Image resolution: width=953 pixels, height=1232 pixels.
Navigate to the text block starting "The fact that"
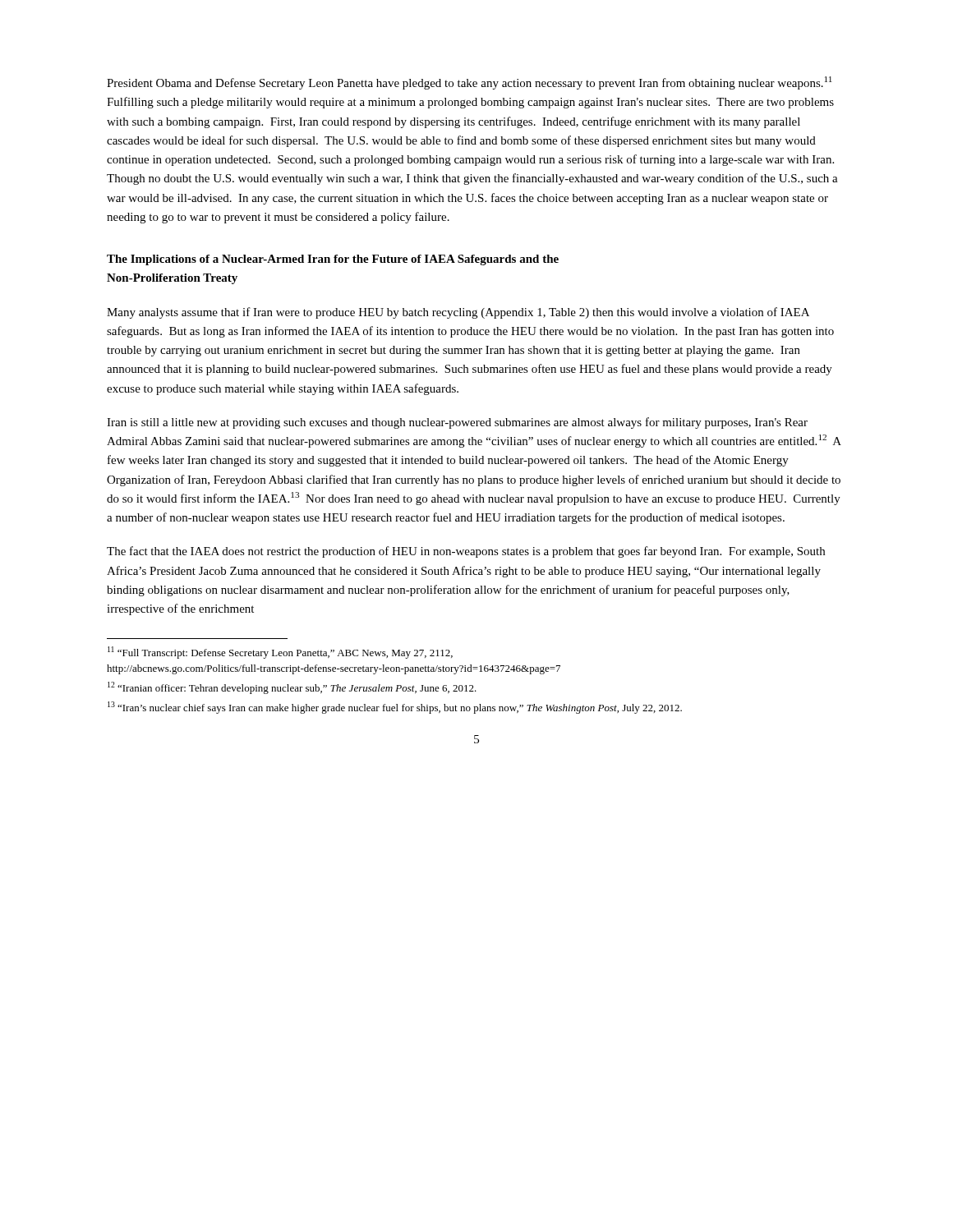tap(476, 581)
